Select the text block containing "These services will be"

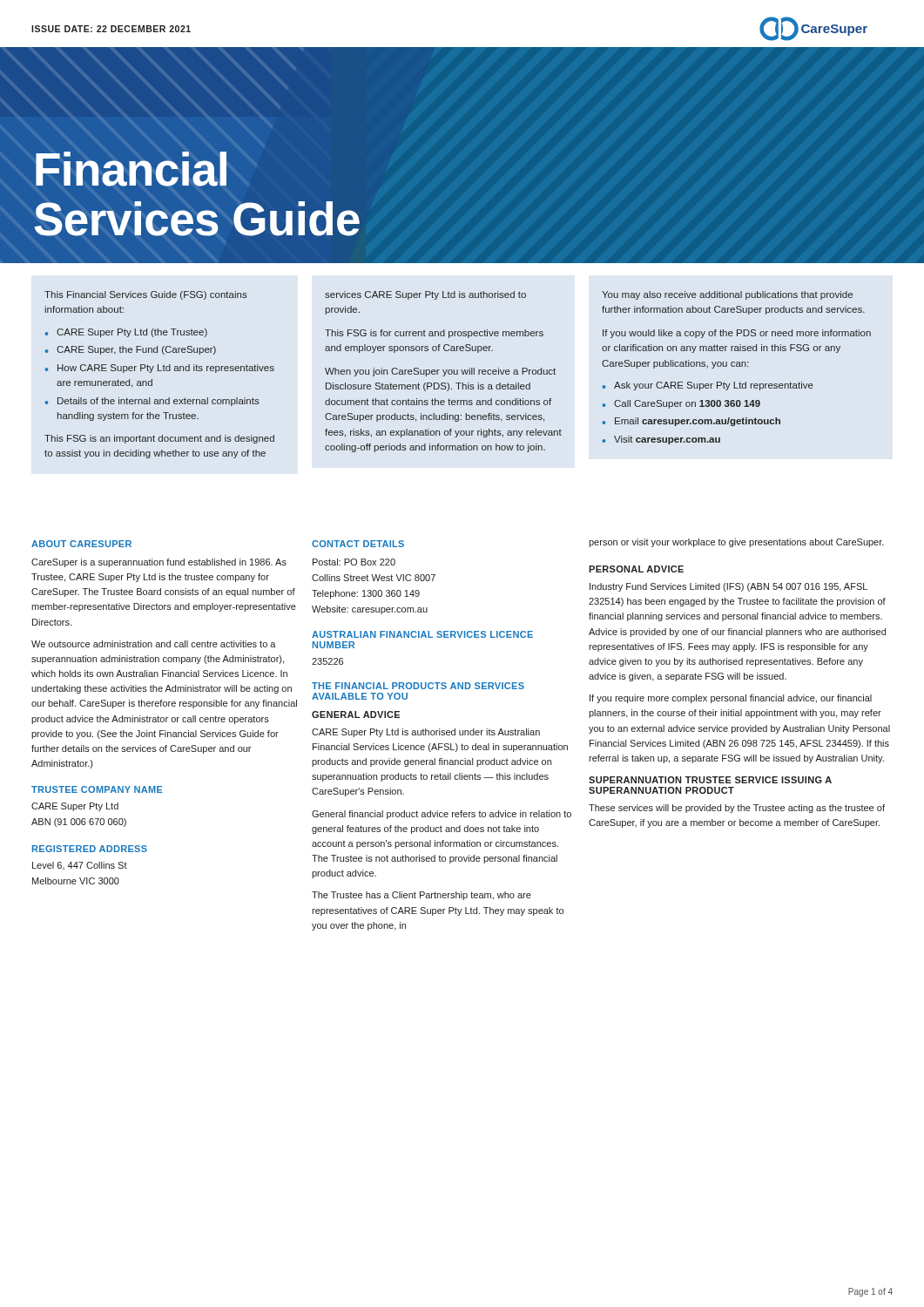737,815
